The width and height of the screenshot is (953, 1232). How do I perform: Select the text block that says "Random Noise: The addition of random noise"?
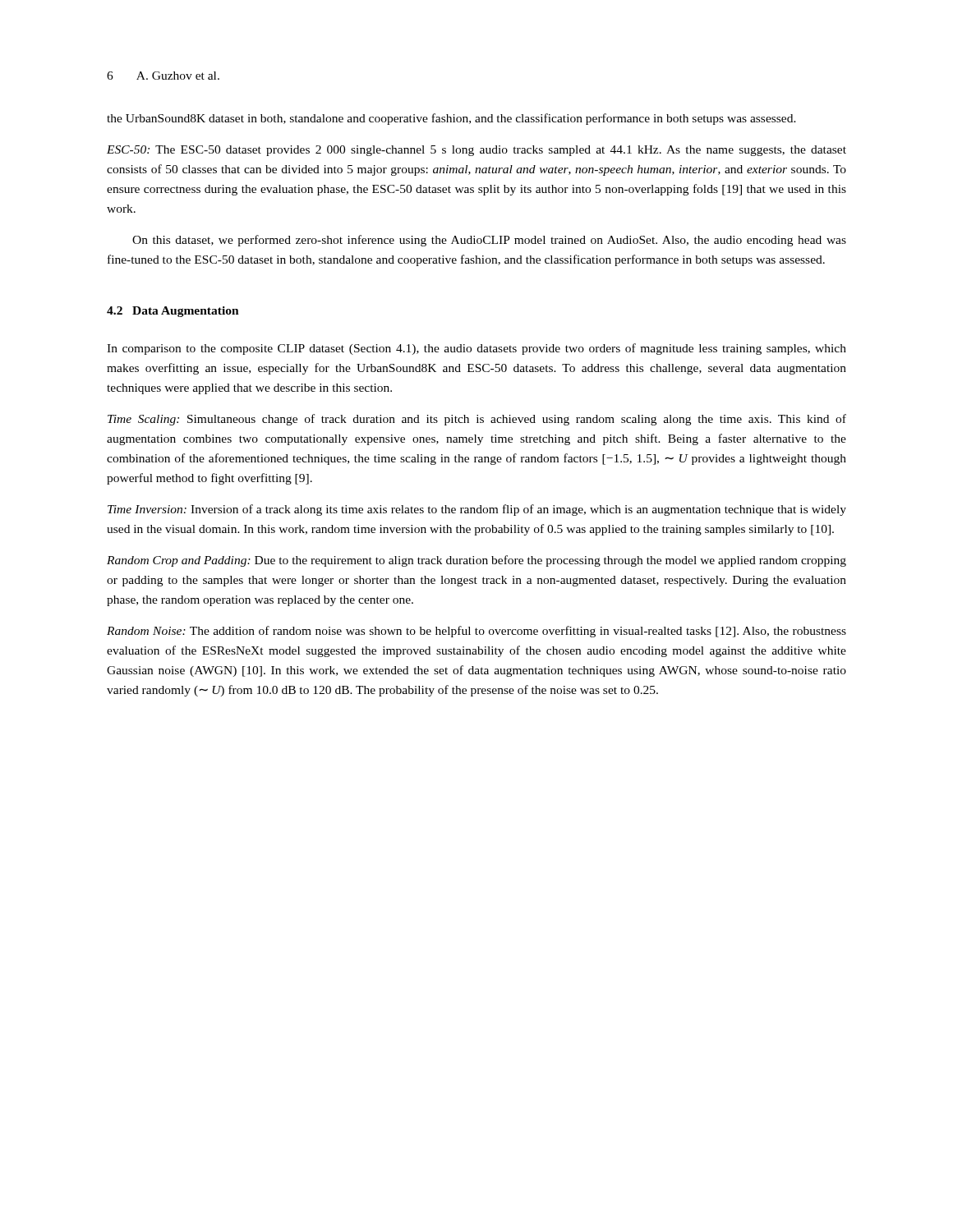tap(476, 661)
